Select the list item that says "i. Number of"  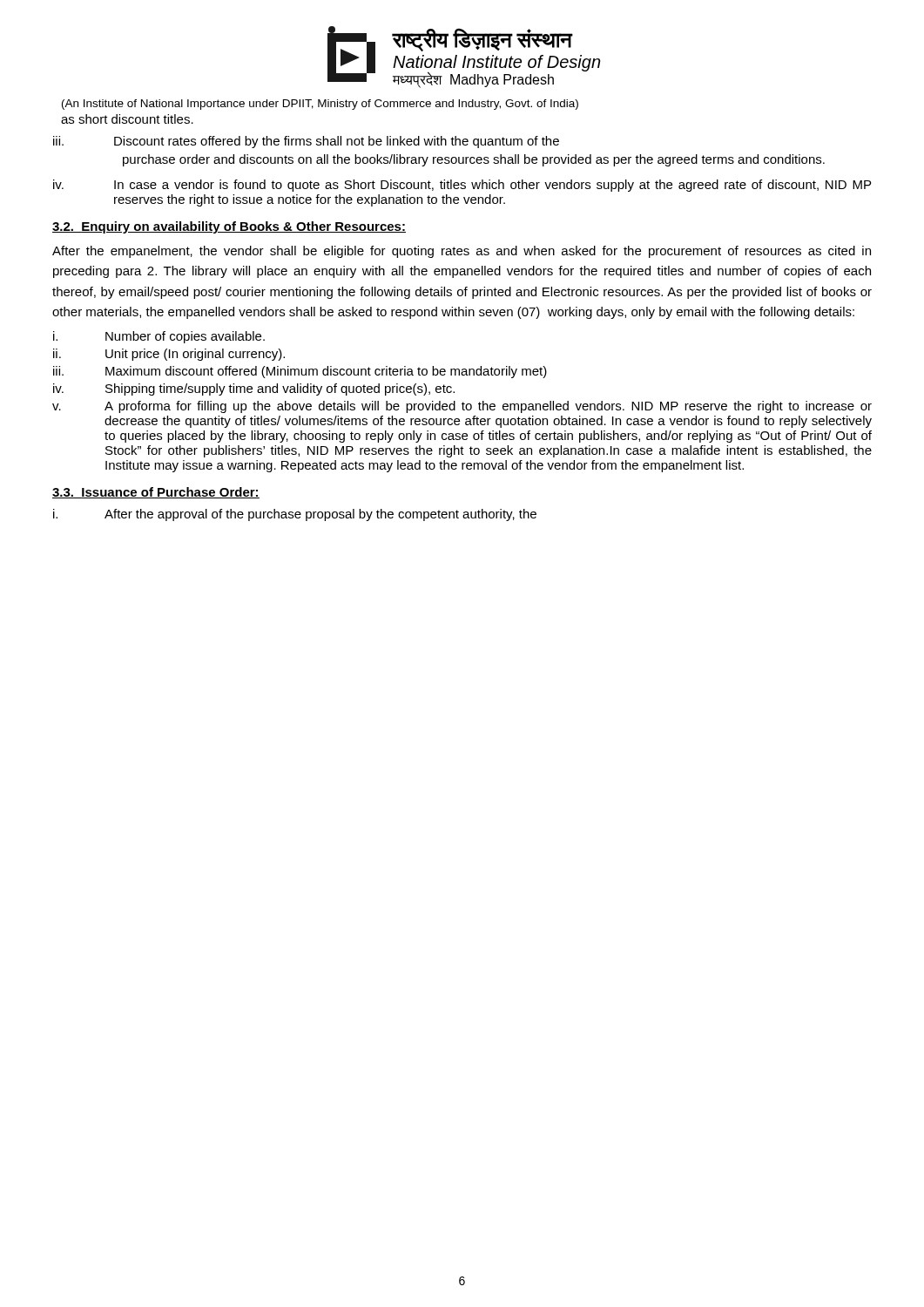[159, 337]
